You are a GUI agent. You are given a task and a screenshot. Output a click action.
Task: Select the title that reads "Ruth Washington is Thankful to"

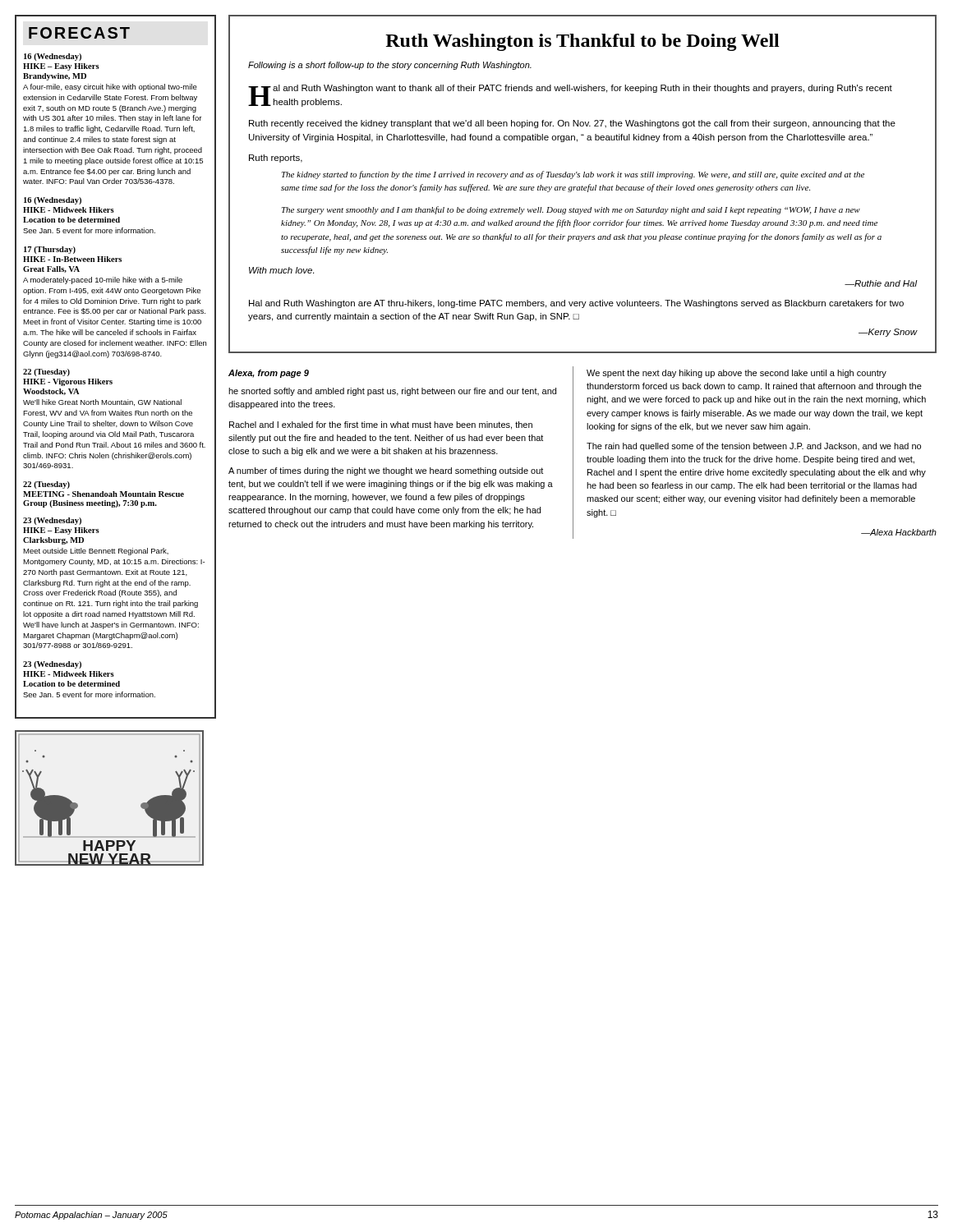(582, 40)
